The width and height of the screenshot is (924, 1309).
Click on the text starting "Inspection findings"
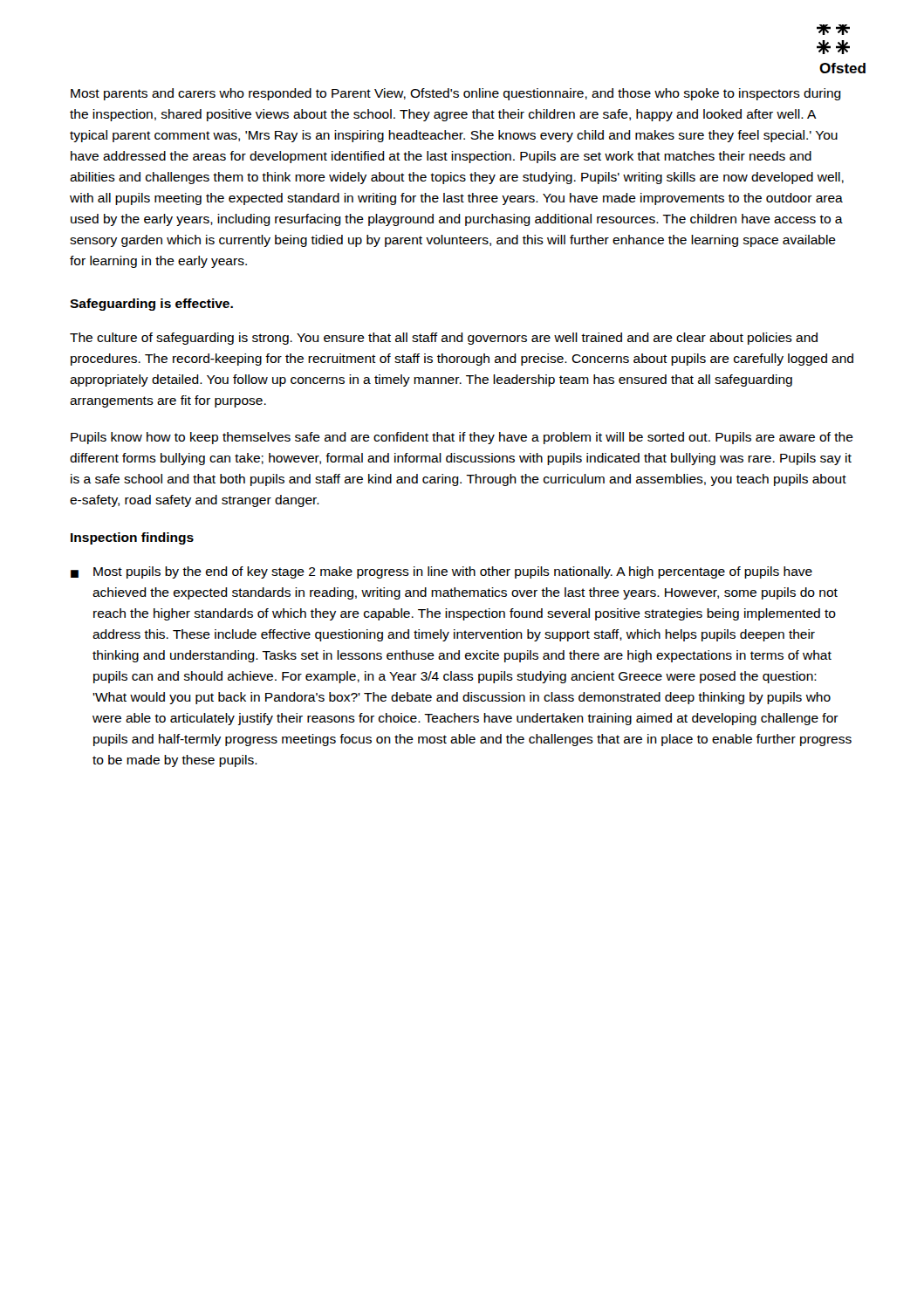(132, 537)
